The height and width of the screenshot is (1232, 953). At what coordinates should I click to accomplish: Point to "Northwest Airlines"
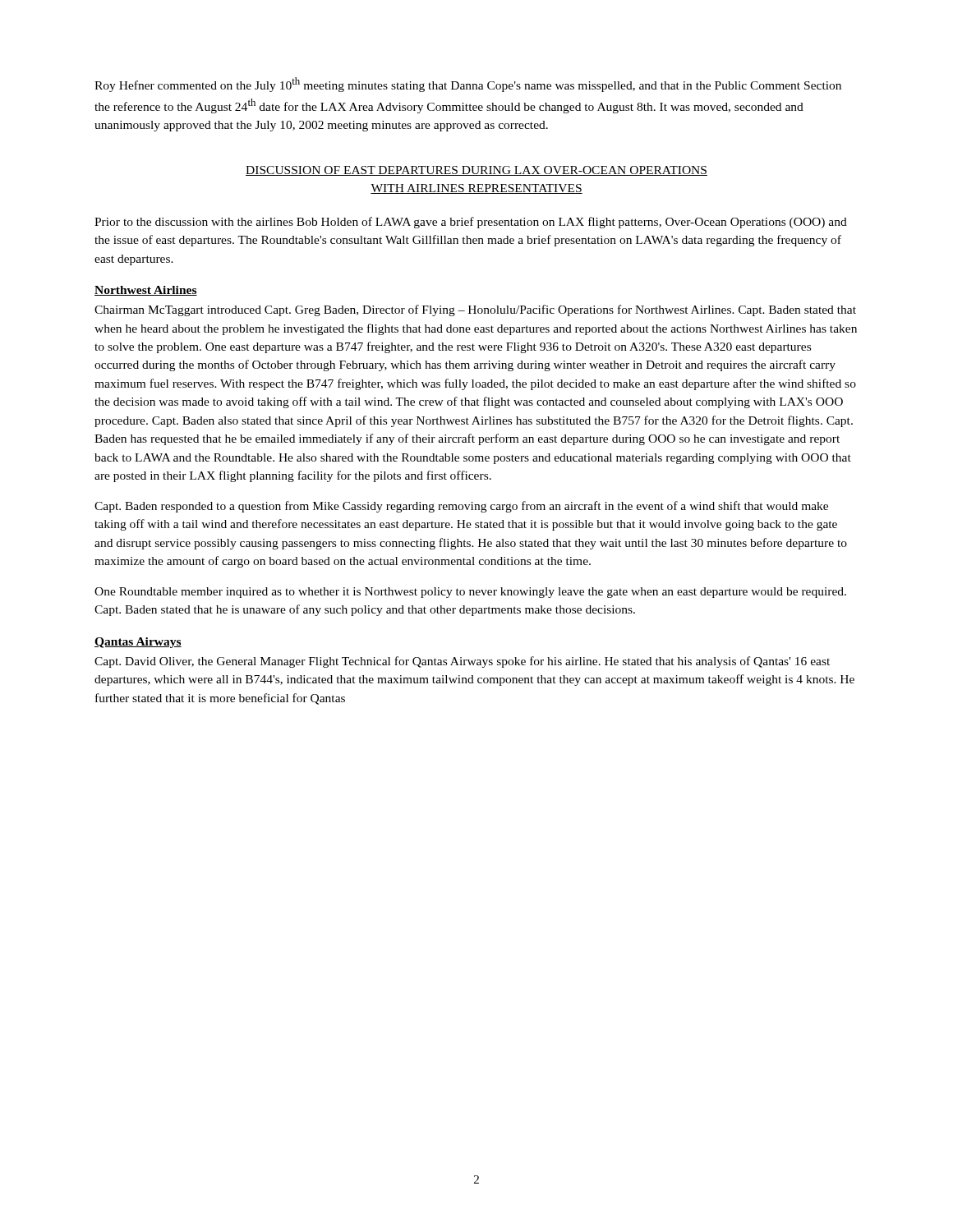tap(146, 290)
